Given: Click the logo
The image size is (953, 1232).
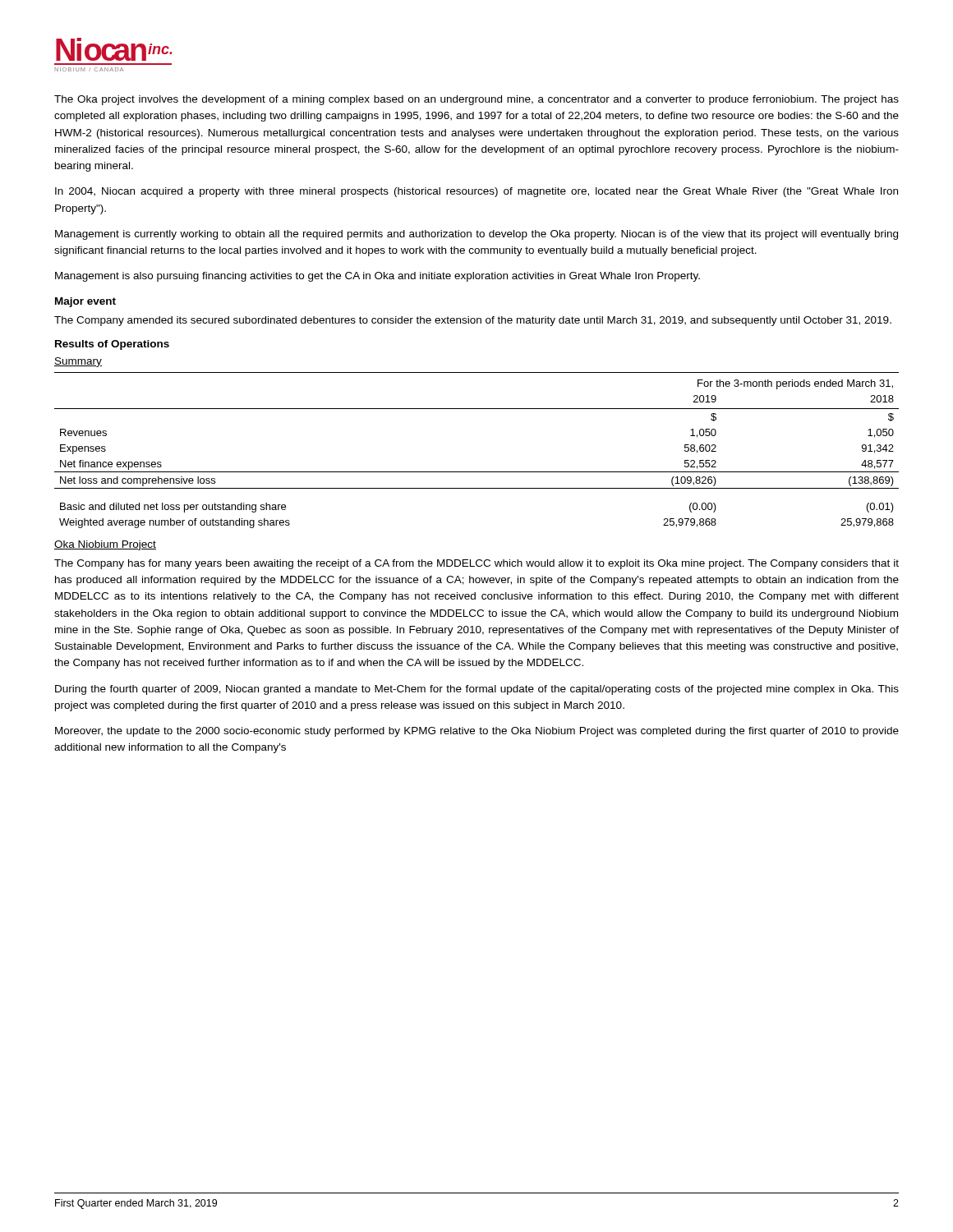Looking at the screenshot, I should click(x=476, y=52).
